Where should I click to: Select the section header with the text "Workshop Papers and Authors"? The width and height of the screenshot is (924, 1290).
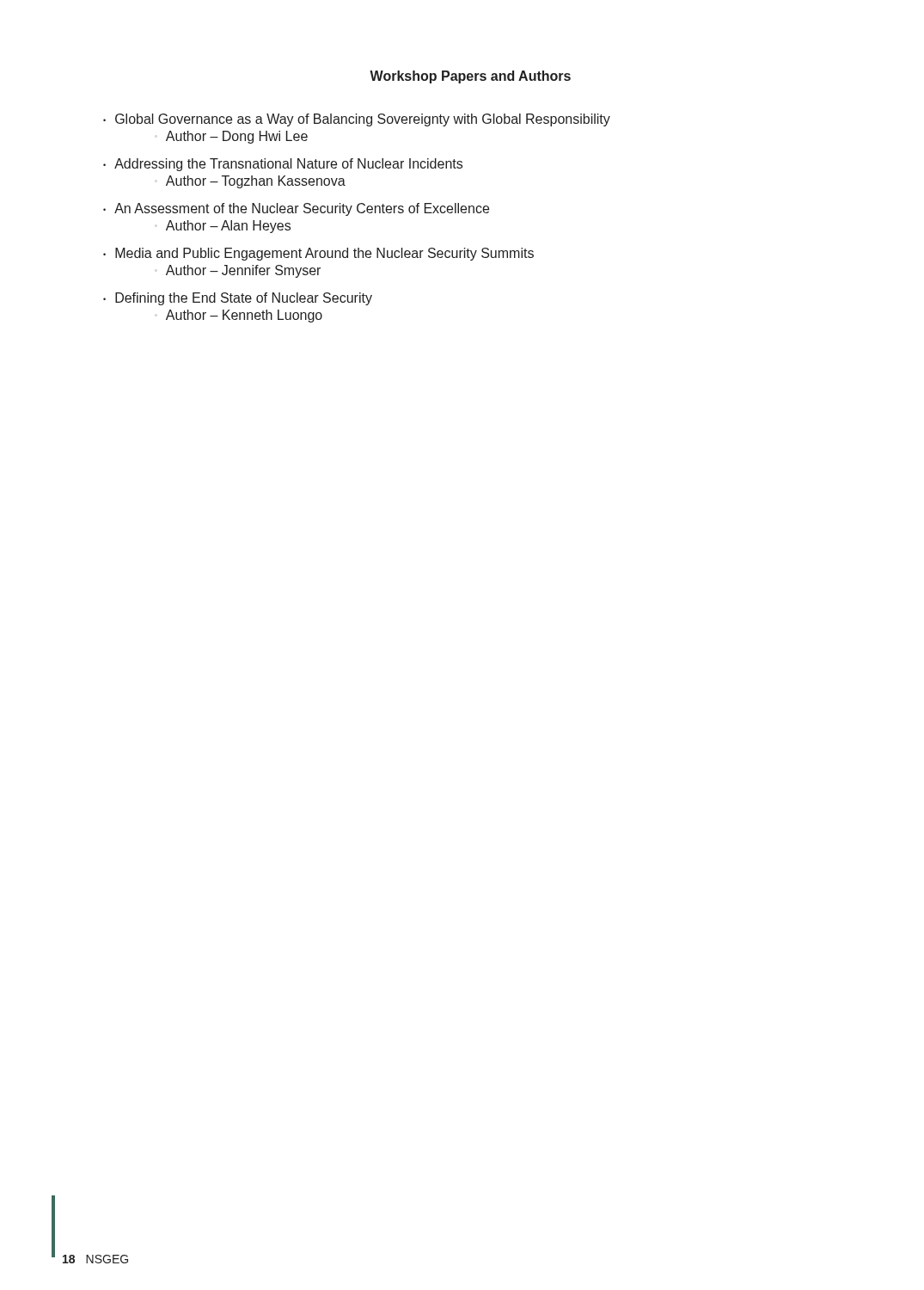471,76
